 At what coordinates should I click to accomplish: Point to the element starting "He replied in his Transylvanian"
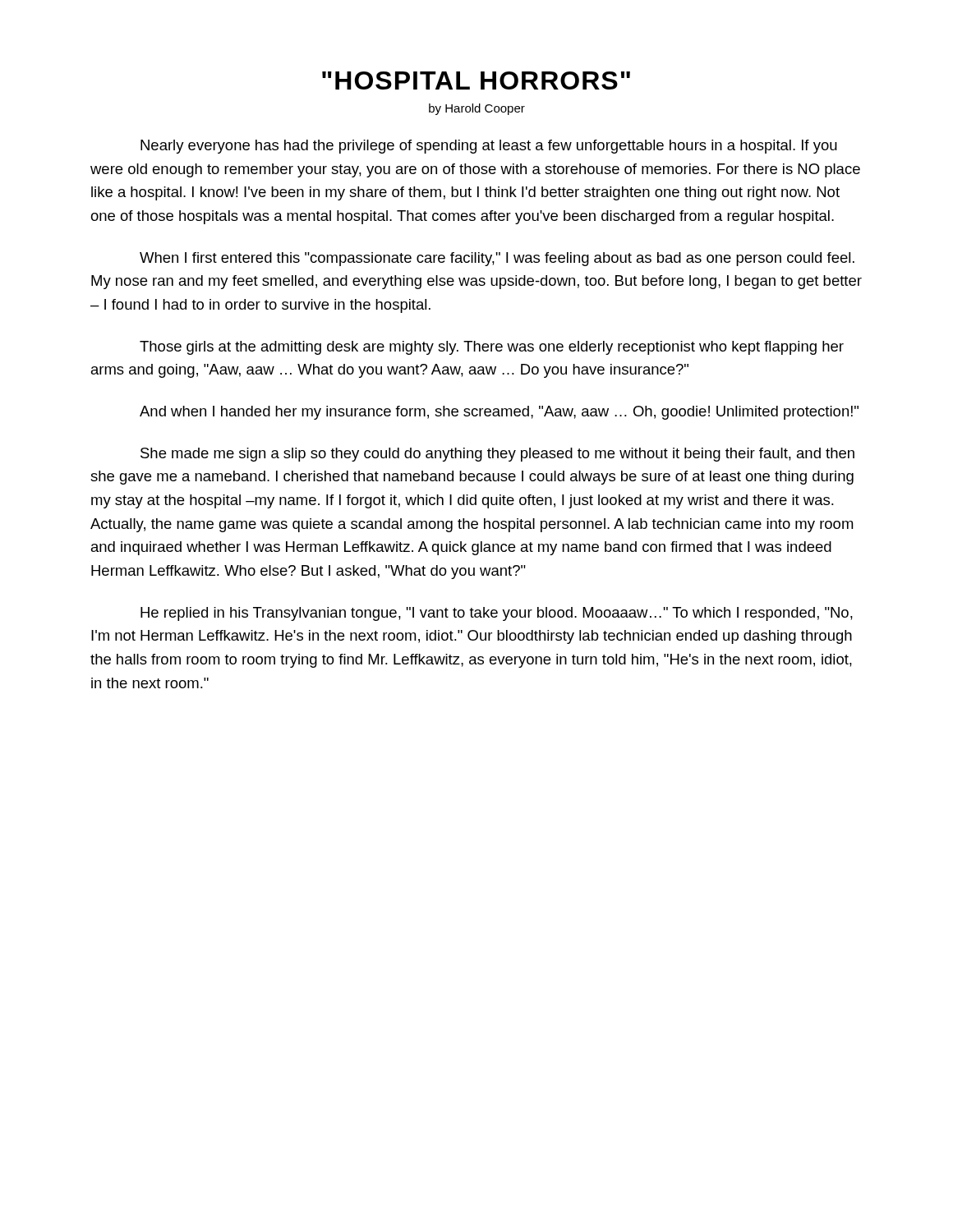472,647
